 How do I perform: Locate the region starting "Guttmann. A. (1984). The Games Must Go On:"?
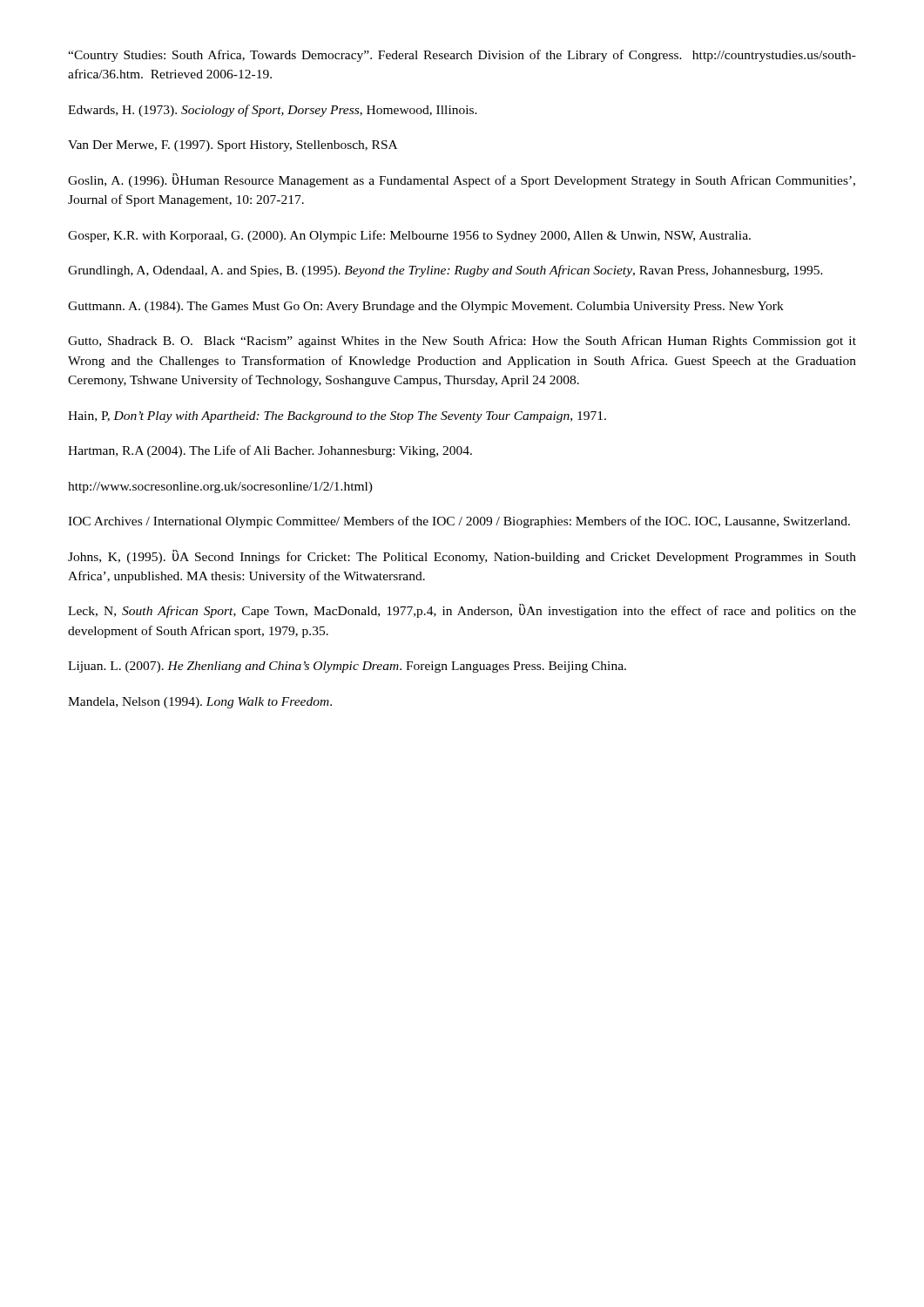(x=426, y=305)
